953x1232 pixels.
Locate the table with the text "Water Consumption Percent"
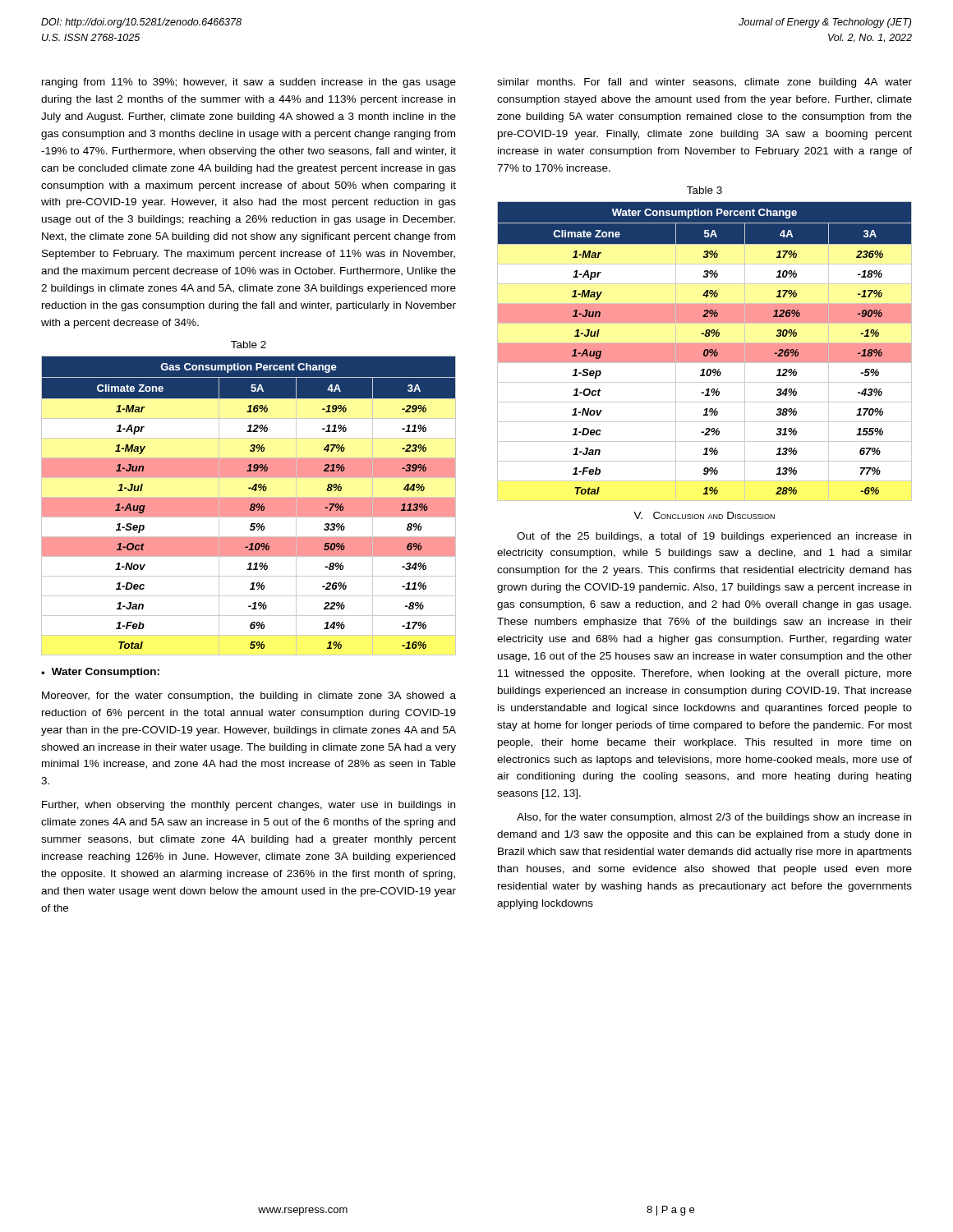[705, 351]
